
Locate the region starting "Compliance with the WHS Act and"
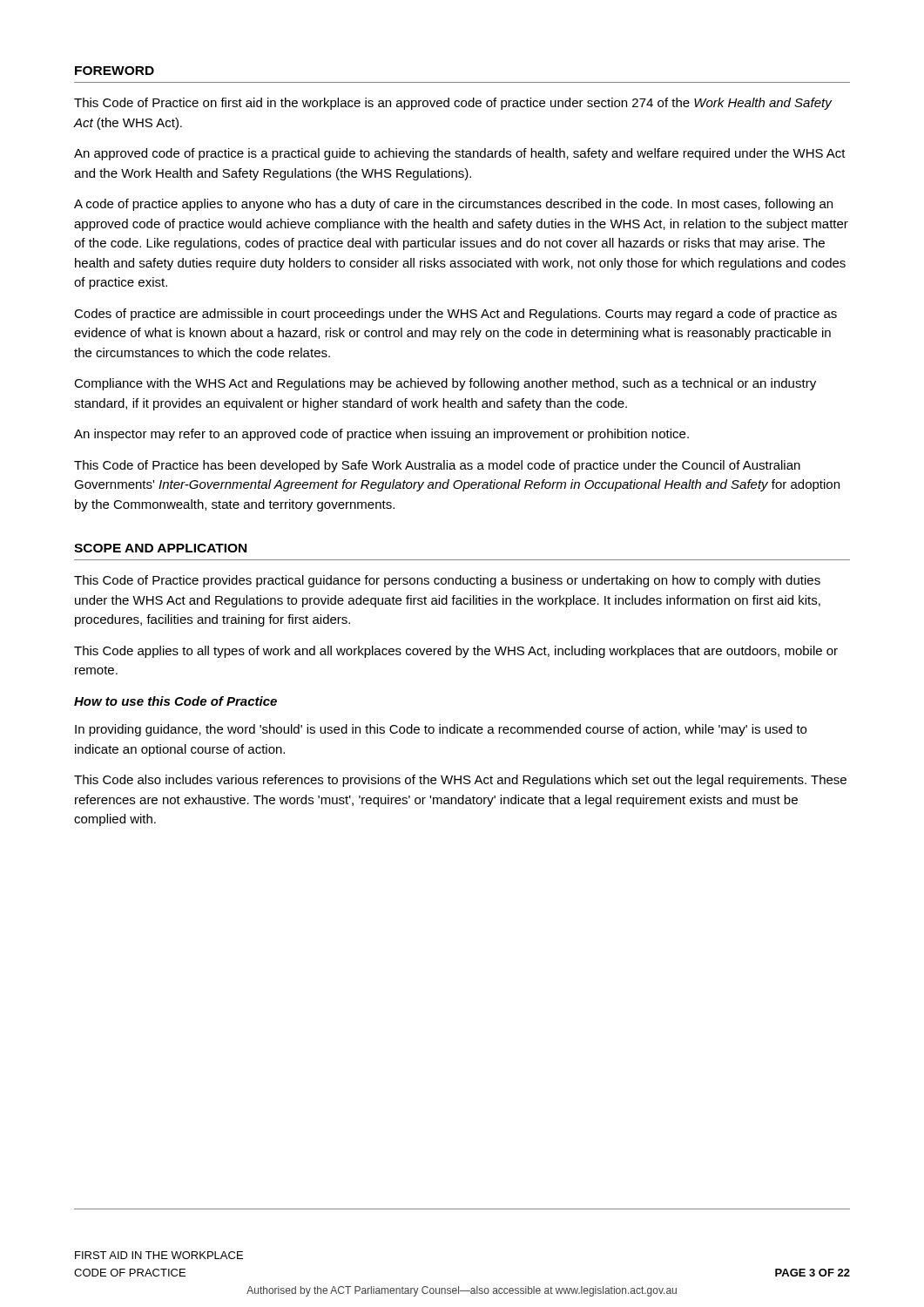[445, 393]
